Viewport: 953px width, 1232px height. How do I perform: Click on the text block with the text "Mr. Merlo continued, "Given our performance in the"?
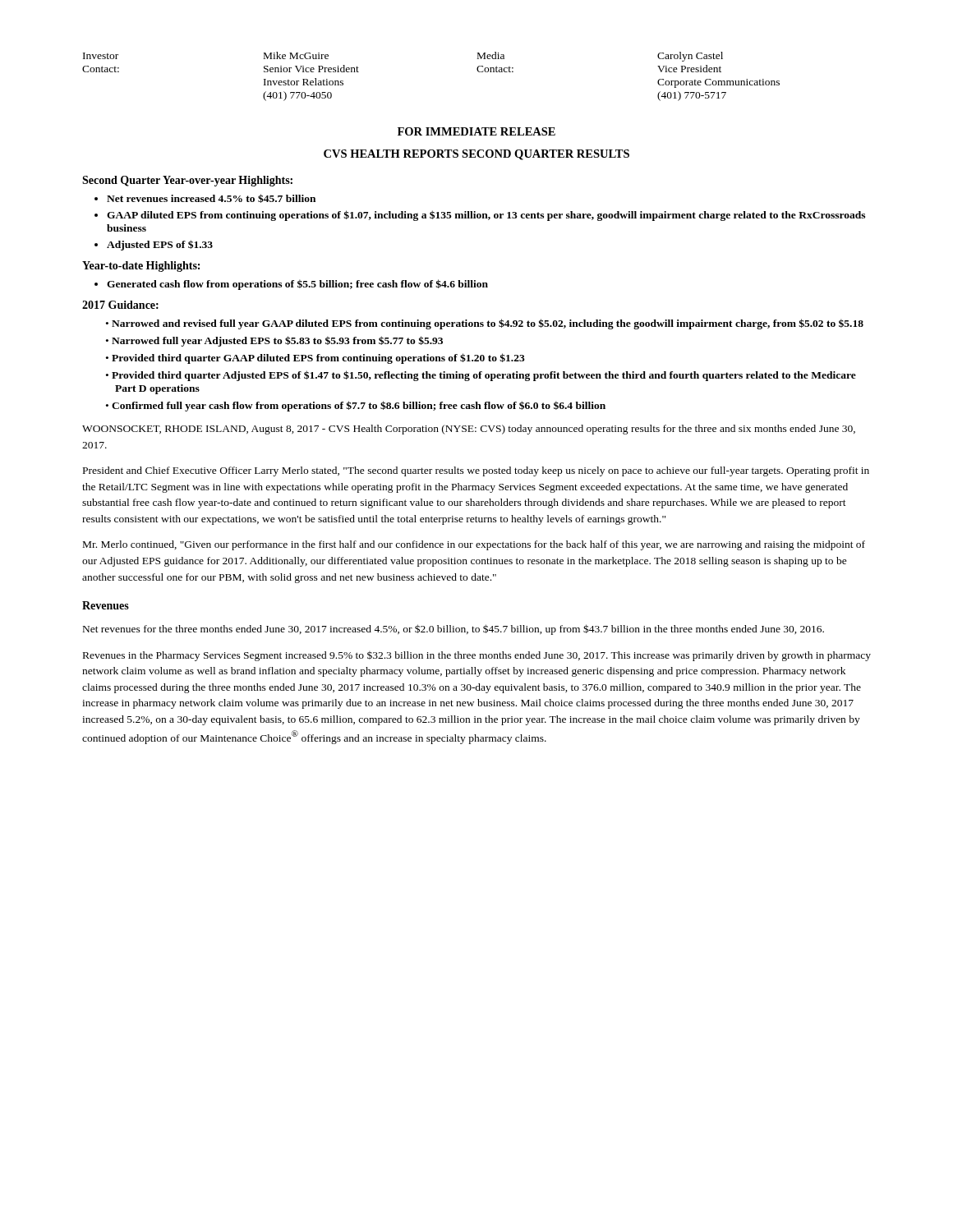[x=474, y=560]
